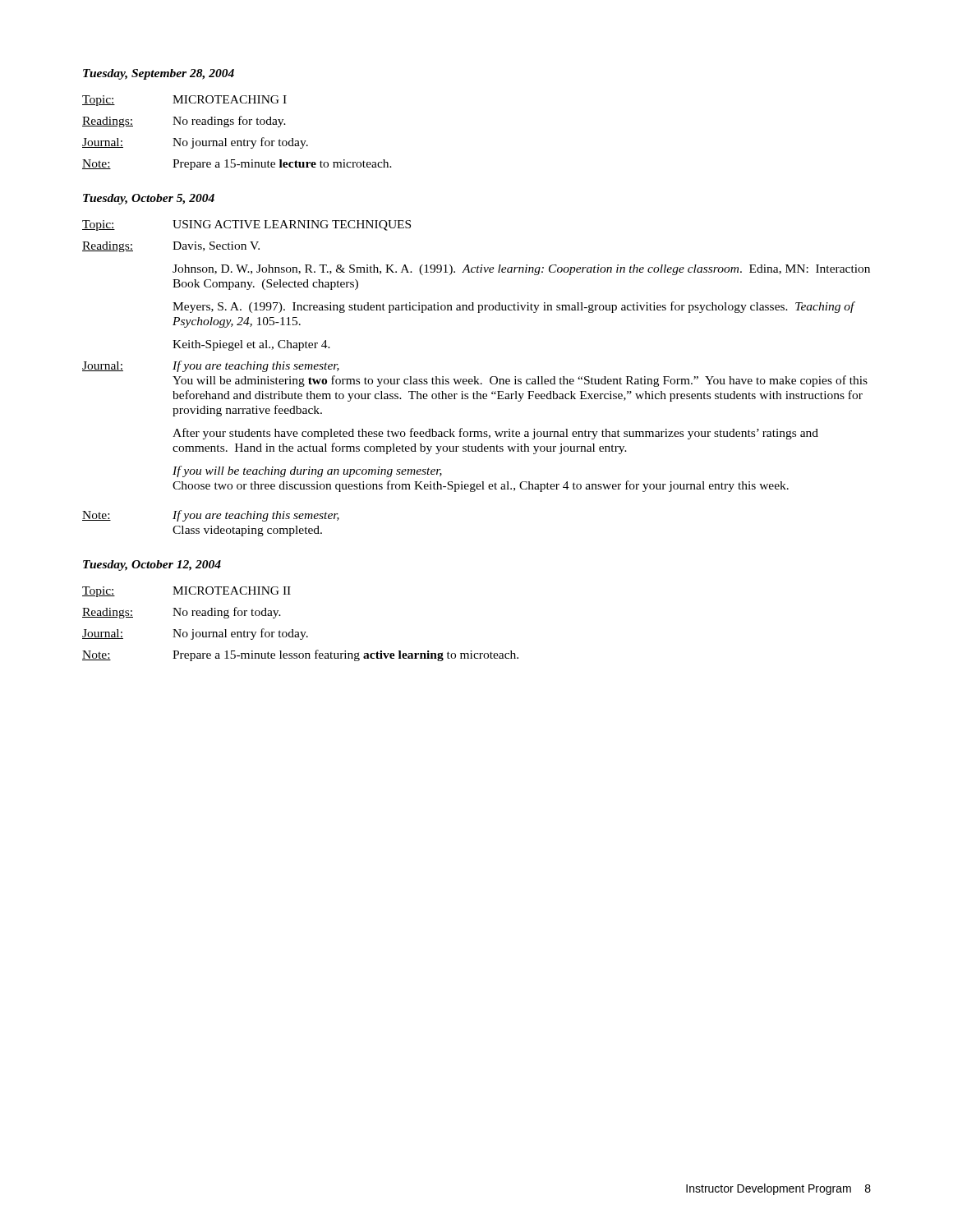953x1232 pixels.
Task: Locate the text "Topic: MICROTEACHING I"
Action: click(x=184, y=101)
